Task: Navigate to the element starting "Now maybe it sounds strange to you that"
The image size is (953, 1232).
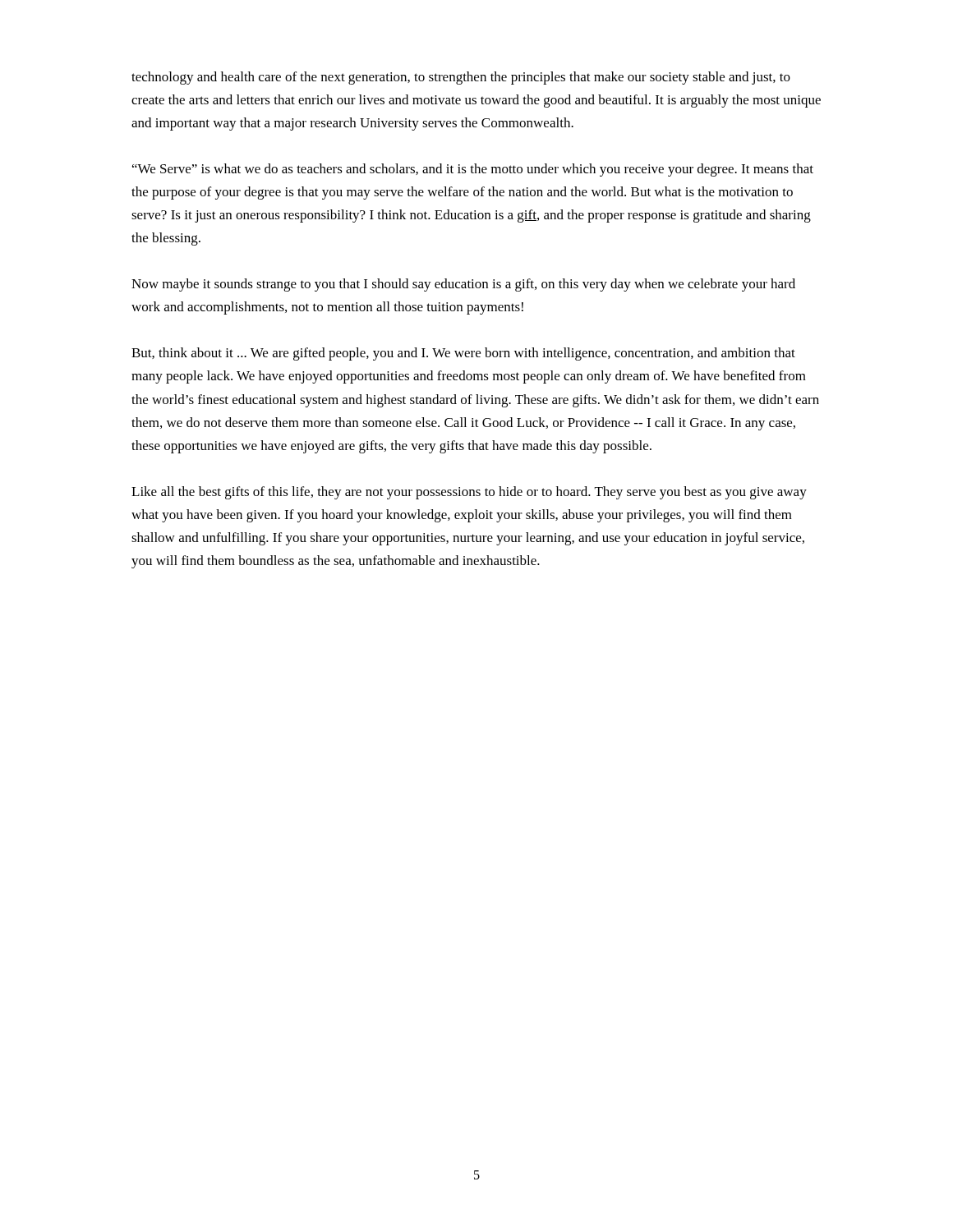Action: tap(463, 296)
